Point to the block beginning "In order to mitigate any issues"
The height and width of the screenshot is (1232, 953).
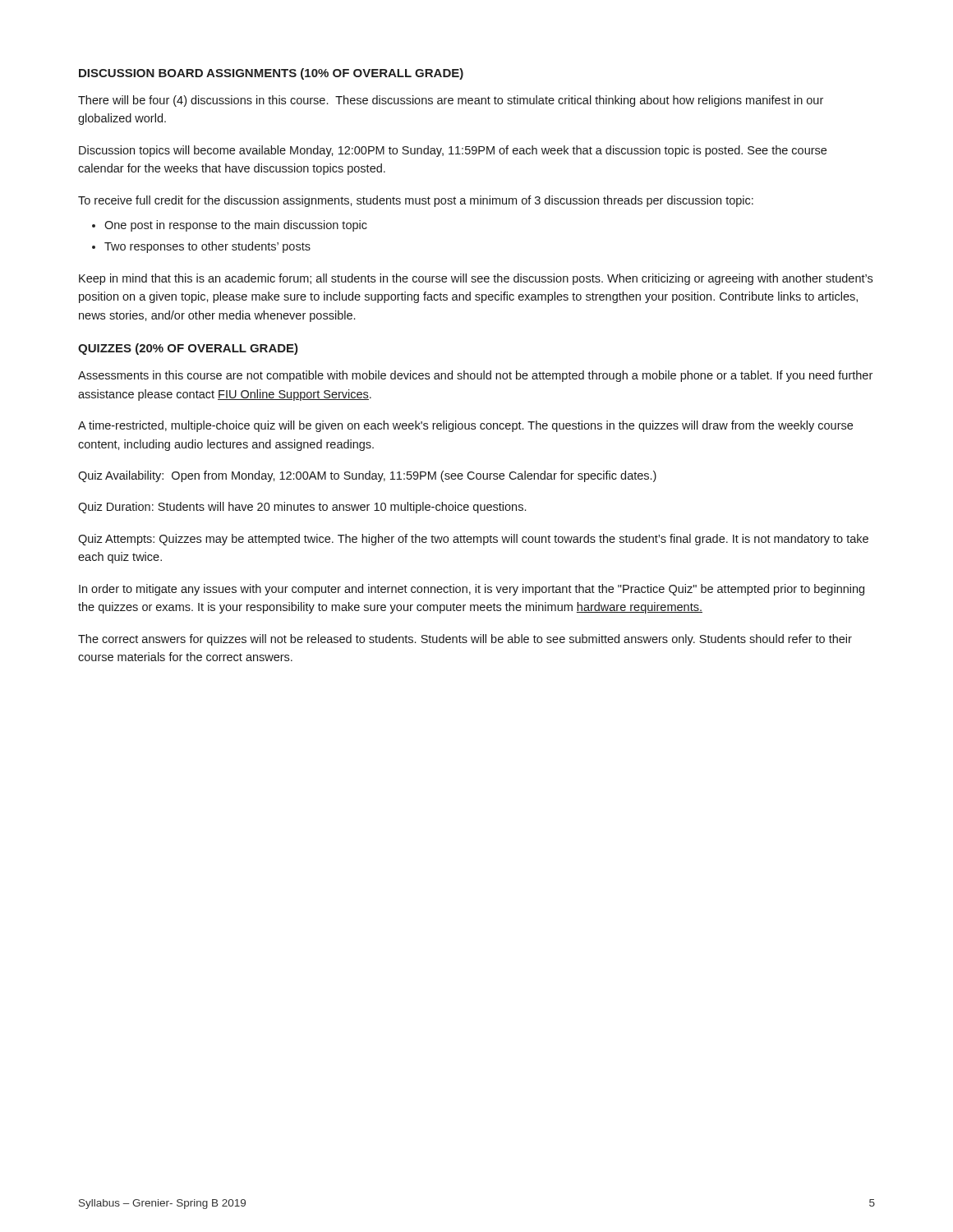[472, 598]
